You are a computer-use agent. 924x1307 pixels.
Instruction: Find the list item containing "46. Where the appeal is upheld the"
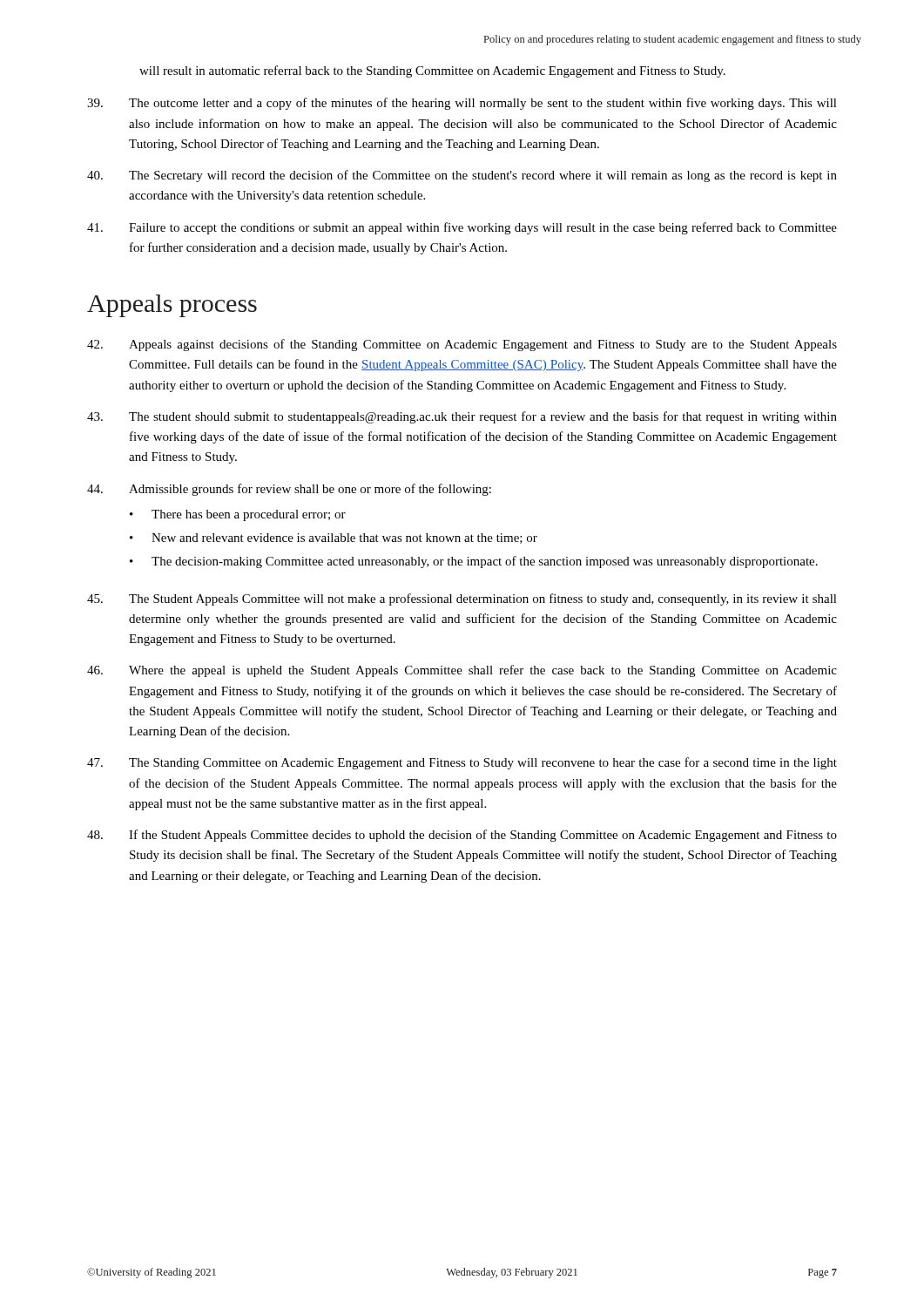(462, 701)
